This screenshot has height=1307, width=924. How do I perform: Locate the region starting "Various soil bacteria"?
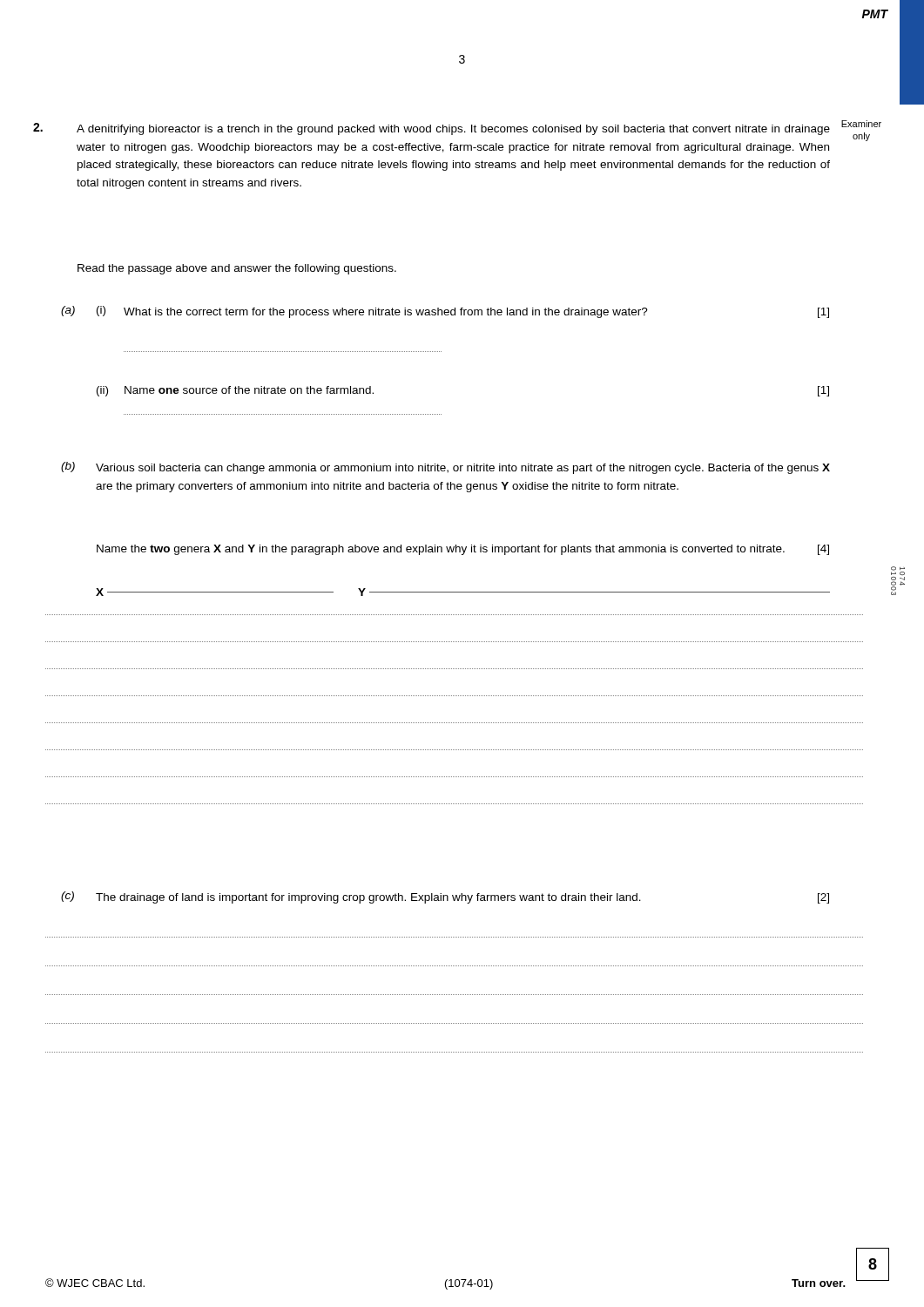click(x=463, y=476)
